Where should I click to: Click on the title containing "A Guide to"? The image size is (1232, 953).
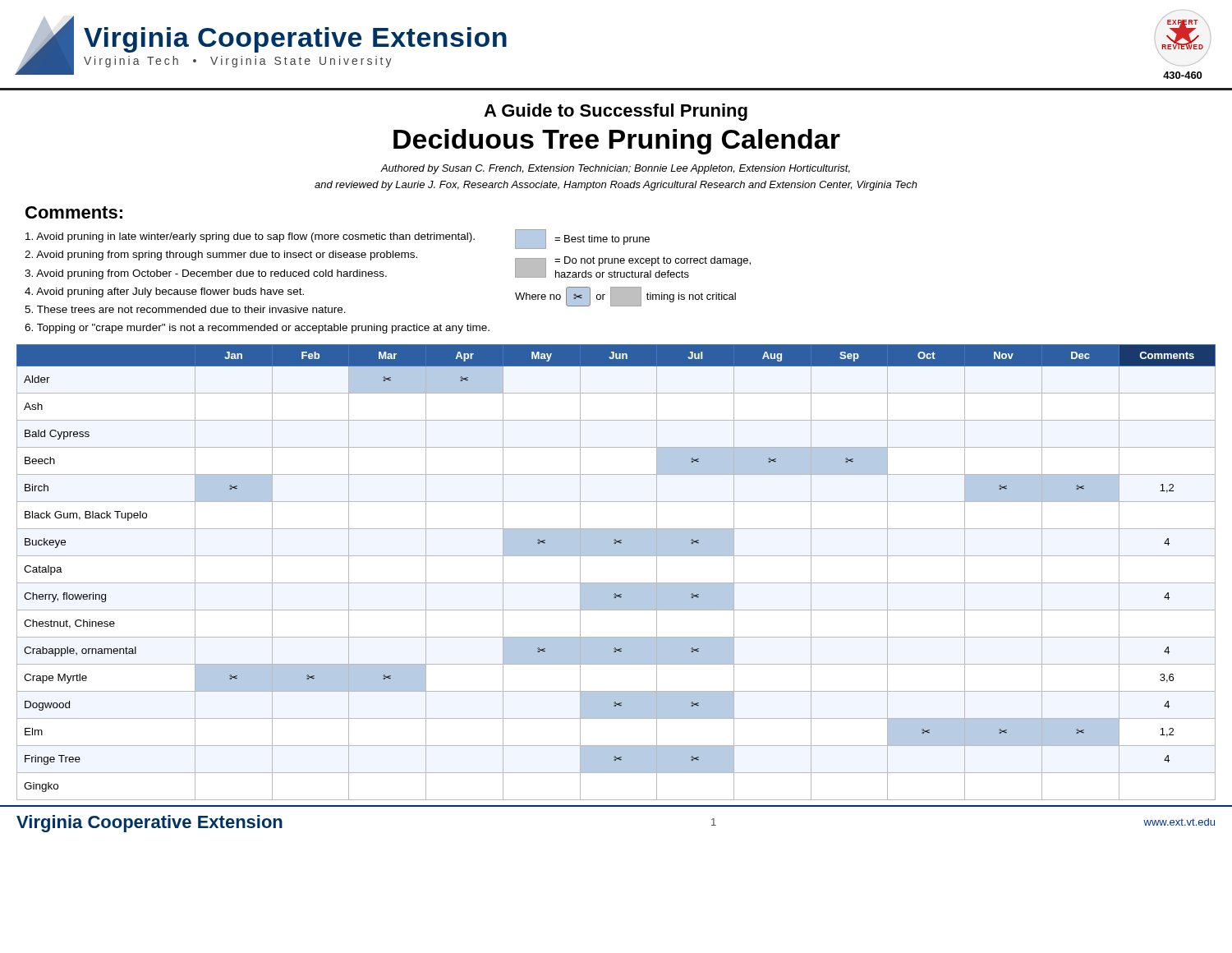616,128
